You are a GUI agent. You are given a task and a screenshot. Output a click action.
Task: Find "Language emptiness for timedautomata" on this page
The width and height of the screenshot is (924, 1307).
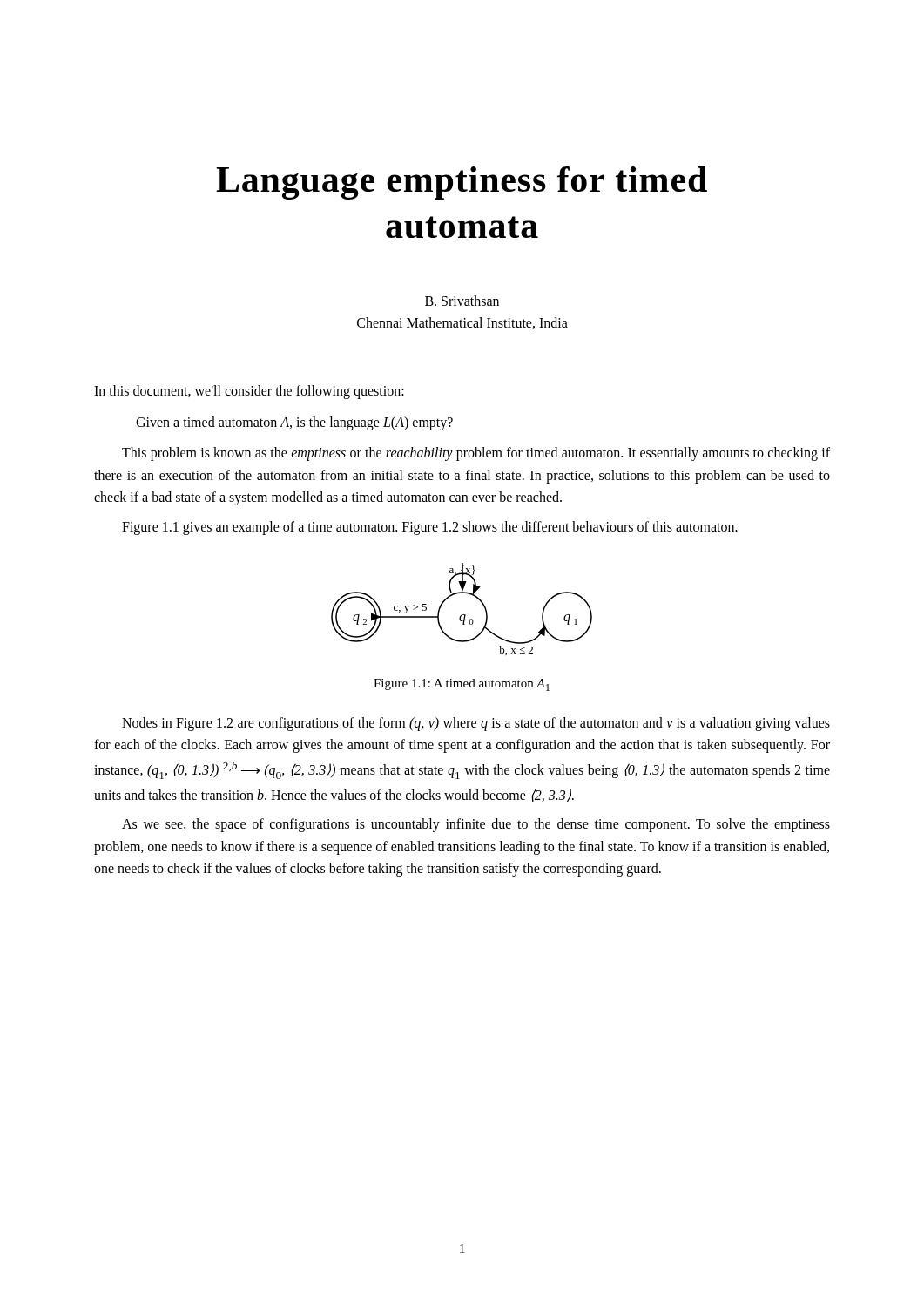[x=462, y=203]
